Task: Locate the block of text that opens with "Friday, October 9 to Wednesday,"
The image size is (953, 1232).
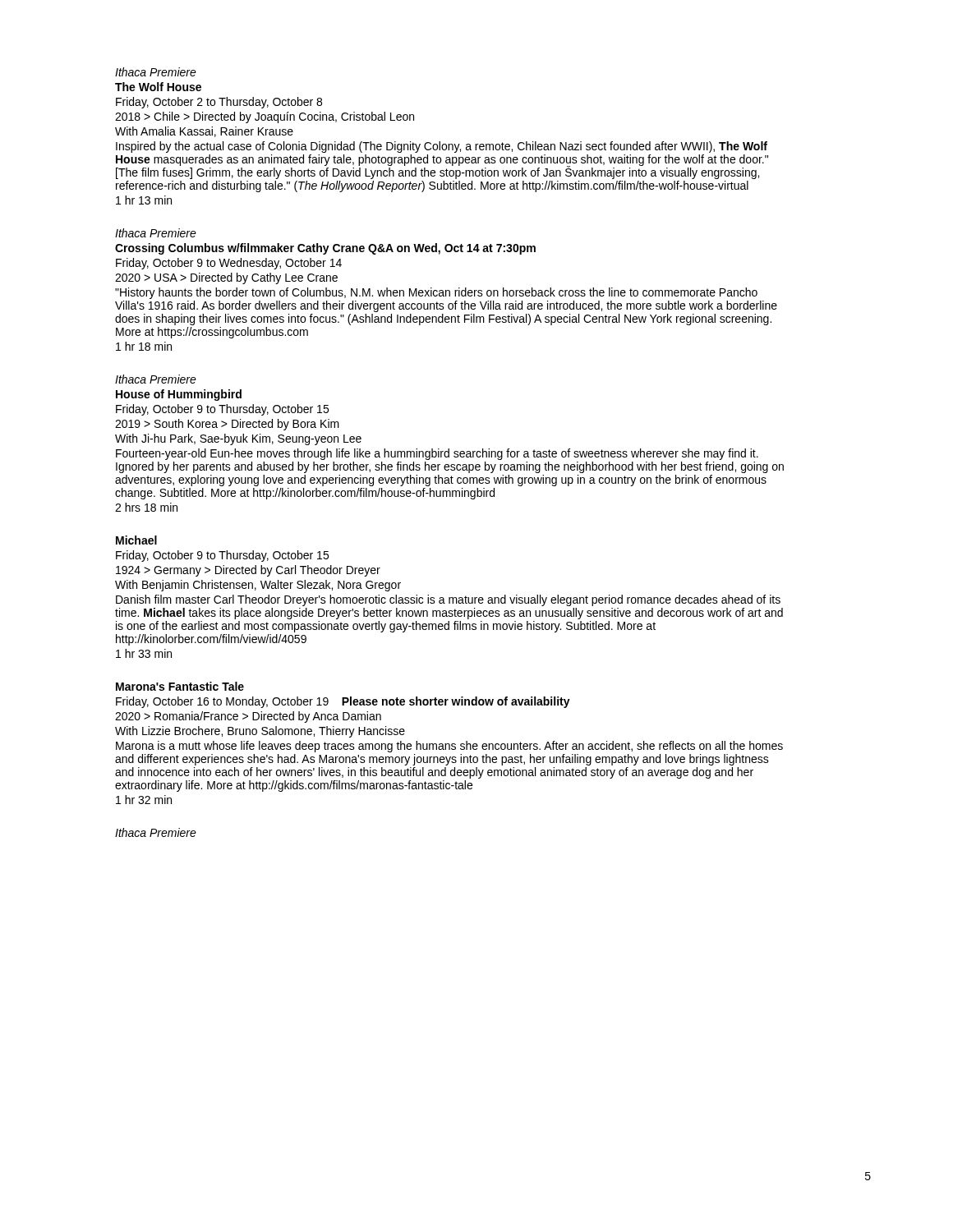Action: 228,263
